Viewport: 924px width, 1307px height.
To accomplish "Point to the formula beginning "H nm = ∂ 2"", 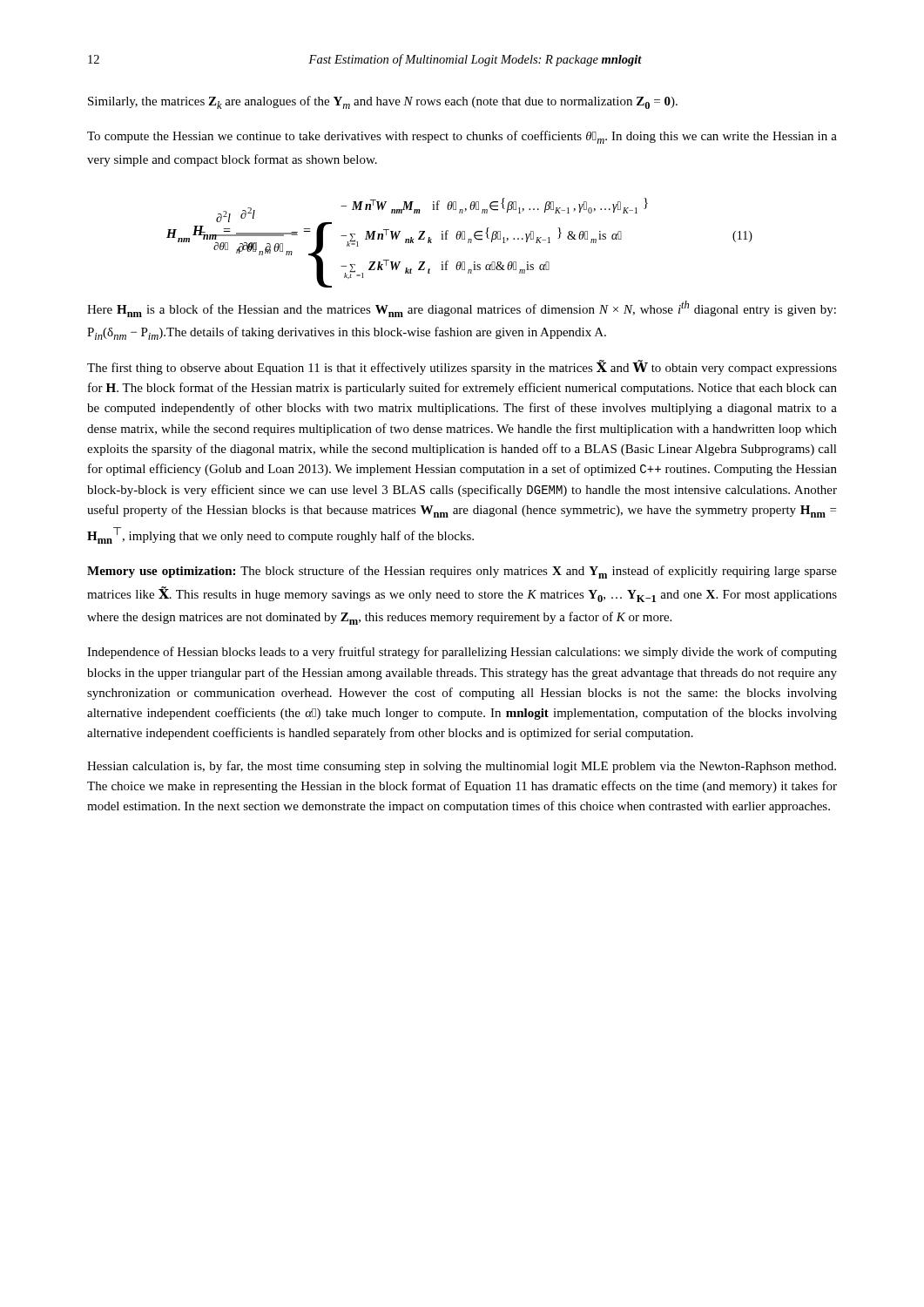I will (462, 233).
